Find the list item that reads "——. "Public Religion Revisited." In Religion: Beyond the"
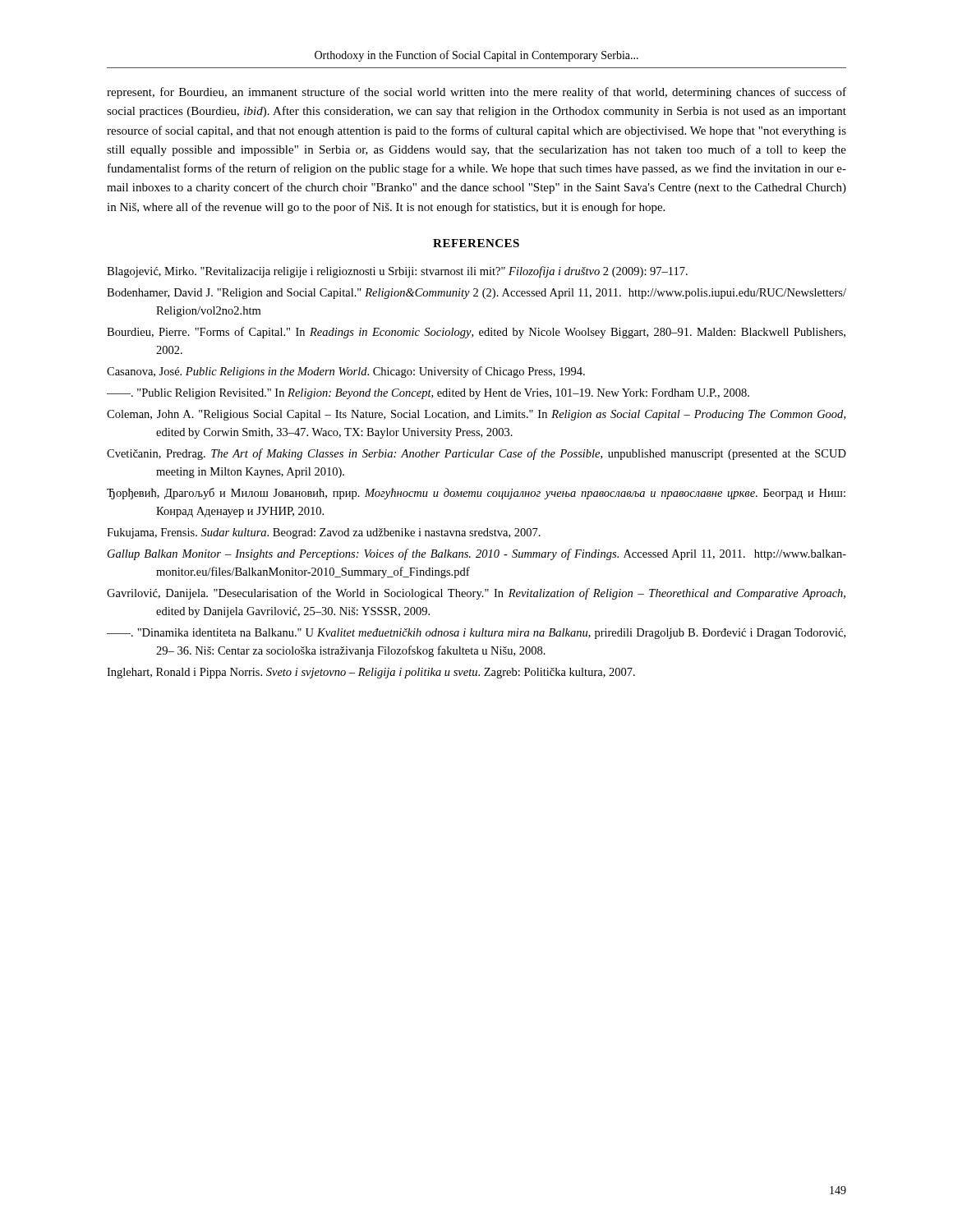This screenshot has width=953, height=1232. 428,393
